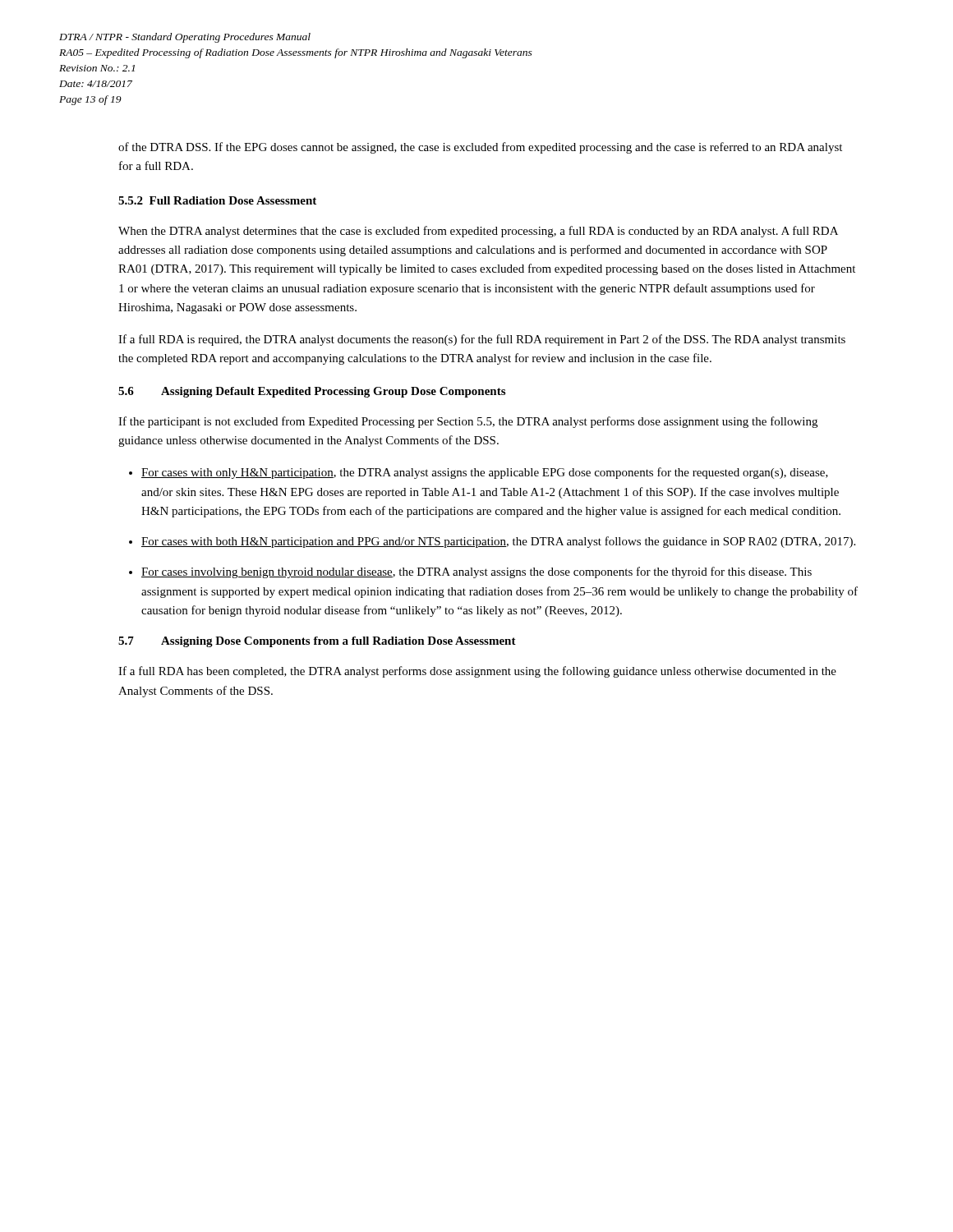The height and width of the screenshot is (1232, 953).
Task: Select the section header containing "5.5.2 Full Radiation Dose Assessment"
Action: tap(217, 200)
